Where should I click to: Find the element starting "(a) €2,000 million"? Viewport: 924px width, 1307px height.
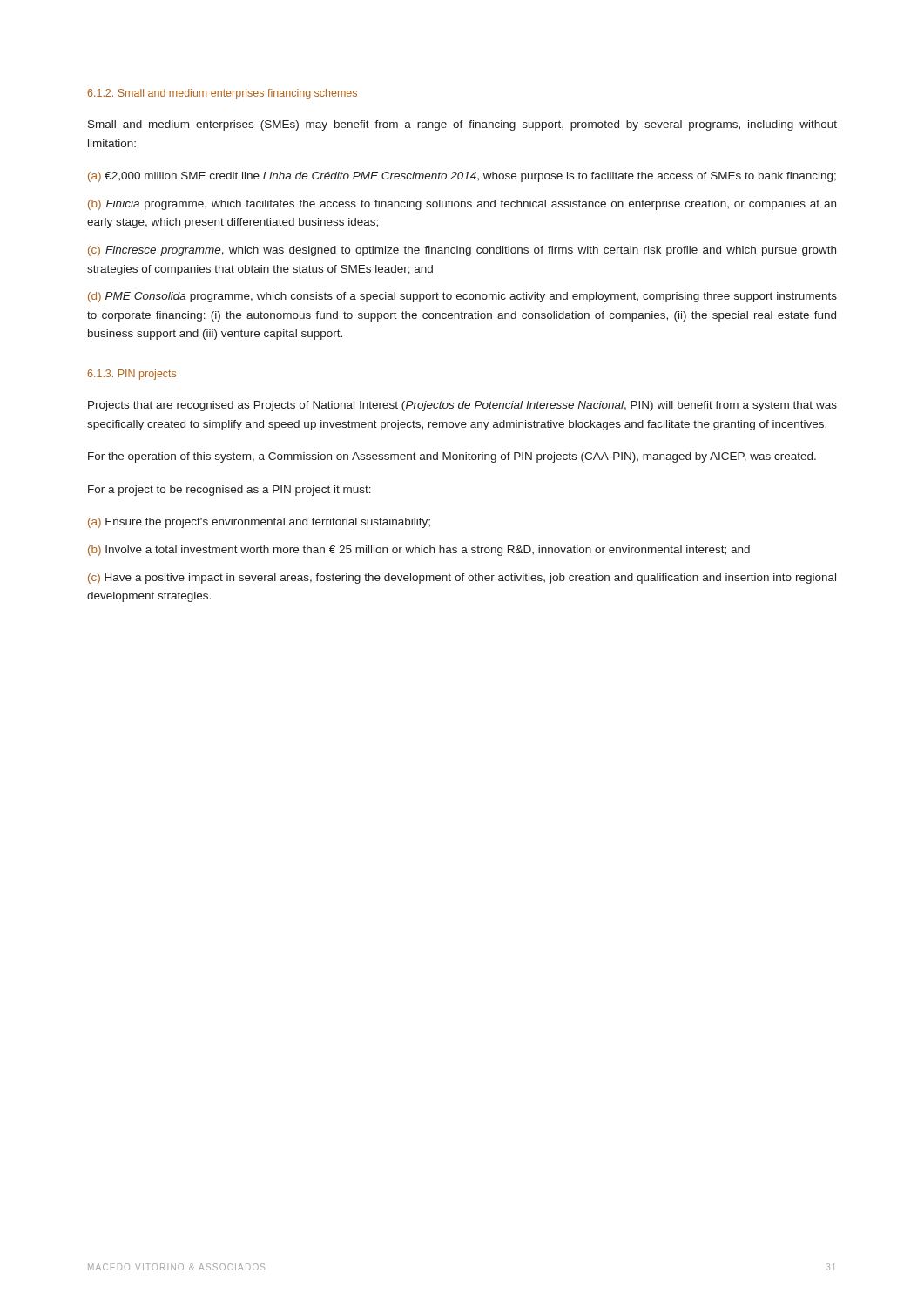[462, 176]
